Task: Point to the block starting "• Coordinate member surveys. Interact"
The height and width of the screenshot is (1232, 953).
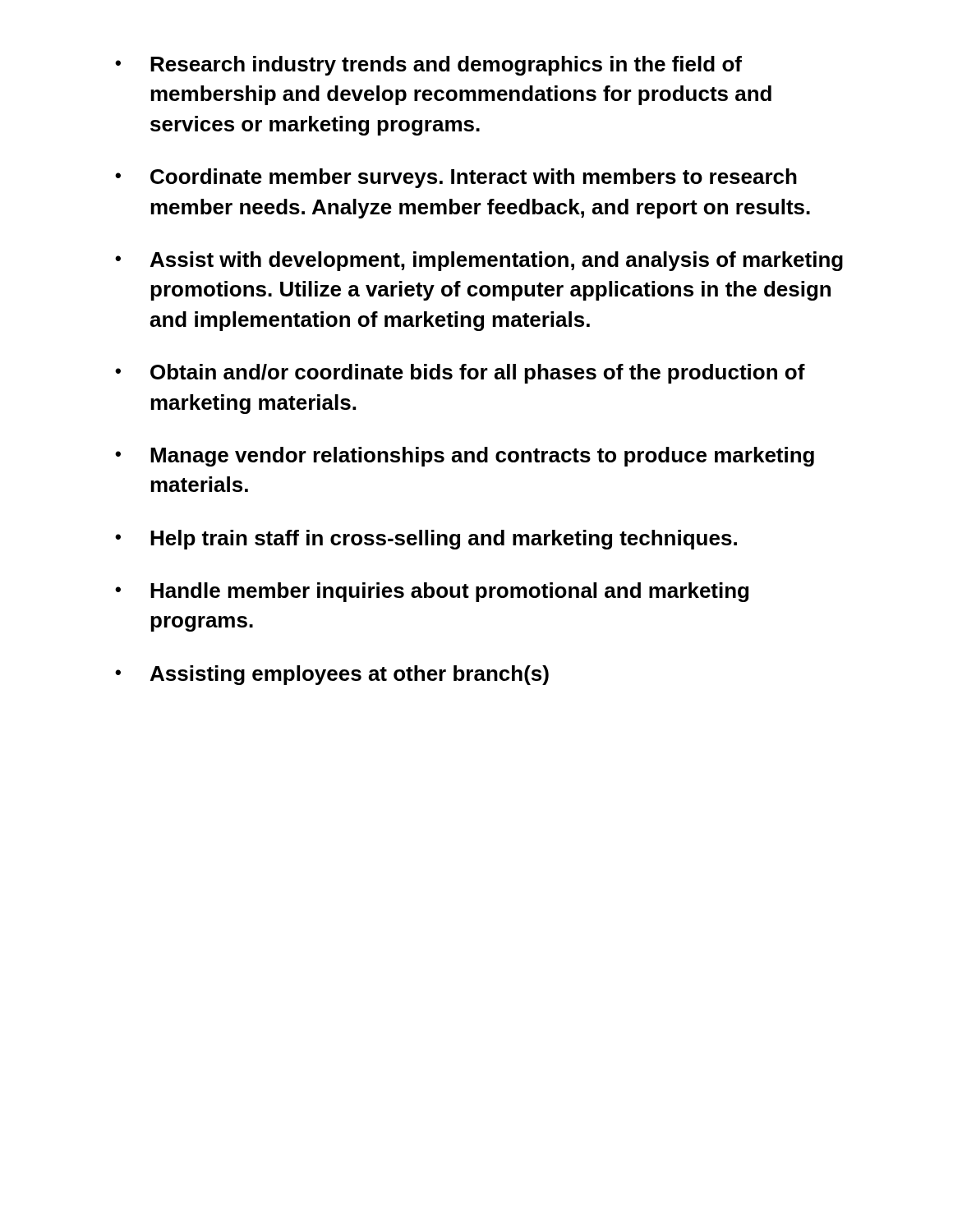Action: tap(485, 192)
